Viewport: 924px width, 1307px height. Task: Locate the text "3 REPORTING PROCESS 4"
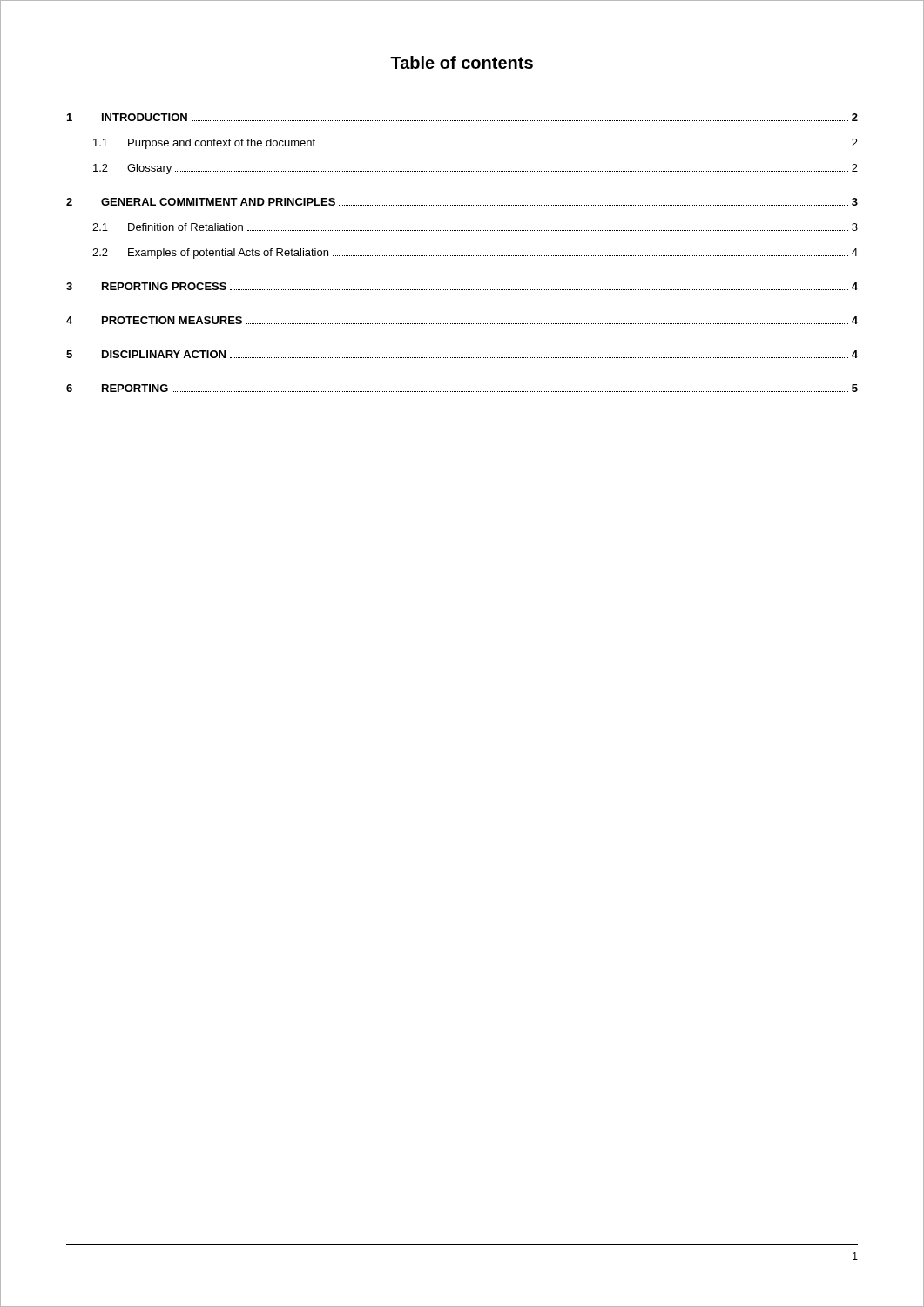click(462, 286)
